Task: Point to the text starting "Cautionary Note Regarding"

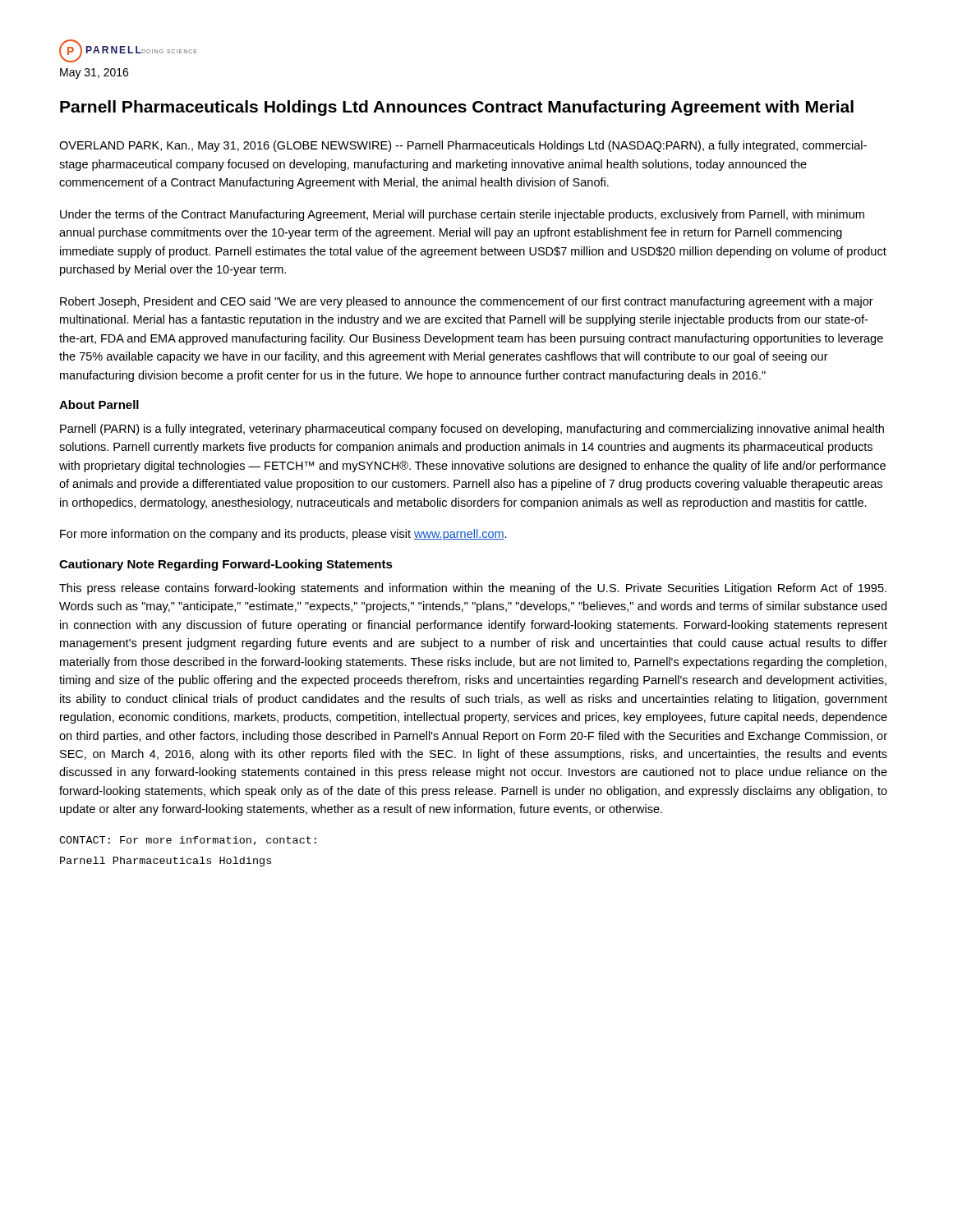Action: coord(226,564)
